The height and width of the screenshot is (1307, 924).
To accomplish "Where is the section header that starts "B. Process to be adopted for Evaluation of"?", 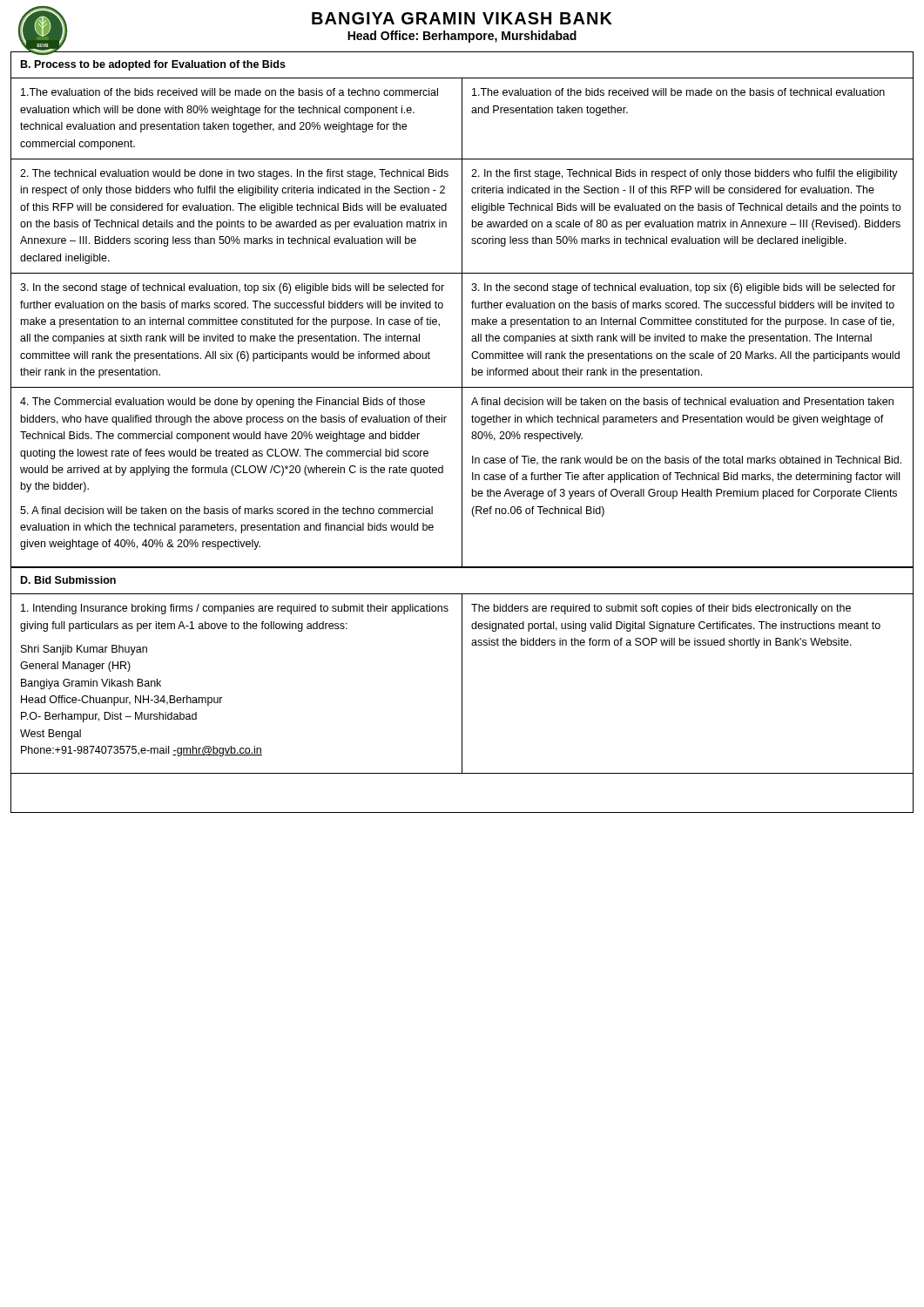I will [x=153, y=65].
